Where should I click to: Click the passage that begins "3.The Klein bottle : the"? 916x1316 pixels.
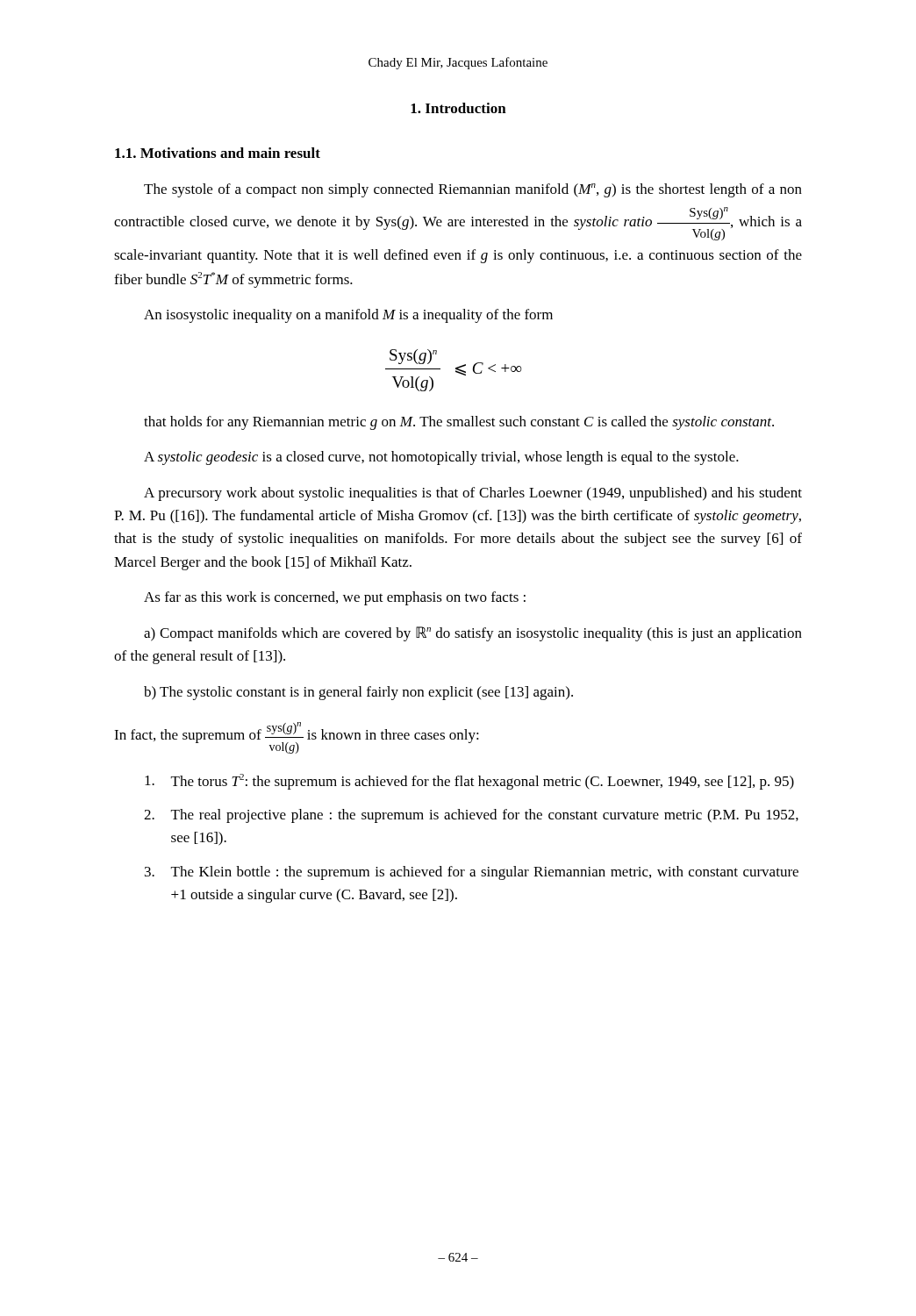471,884
